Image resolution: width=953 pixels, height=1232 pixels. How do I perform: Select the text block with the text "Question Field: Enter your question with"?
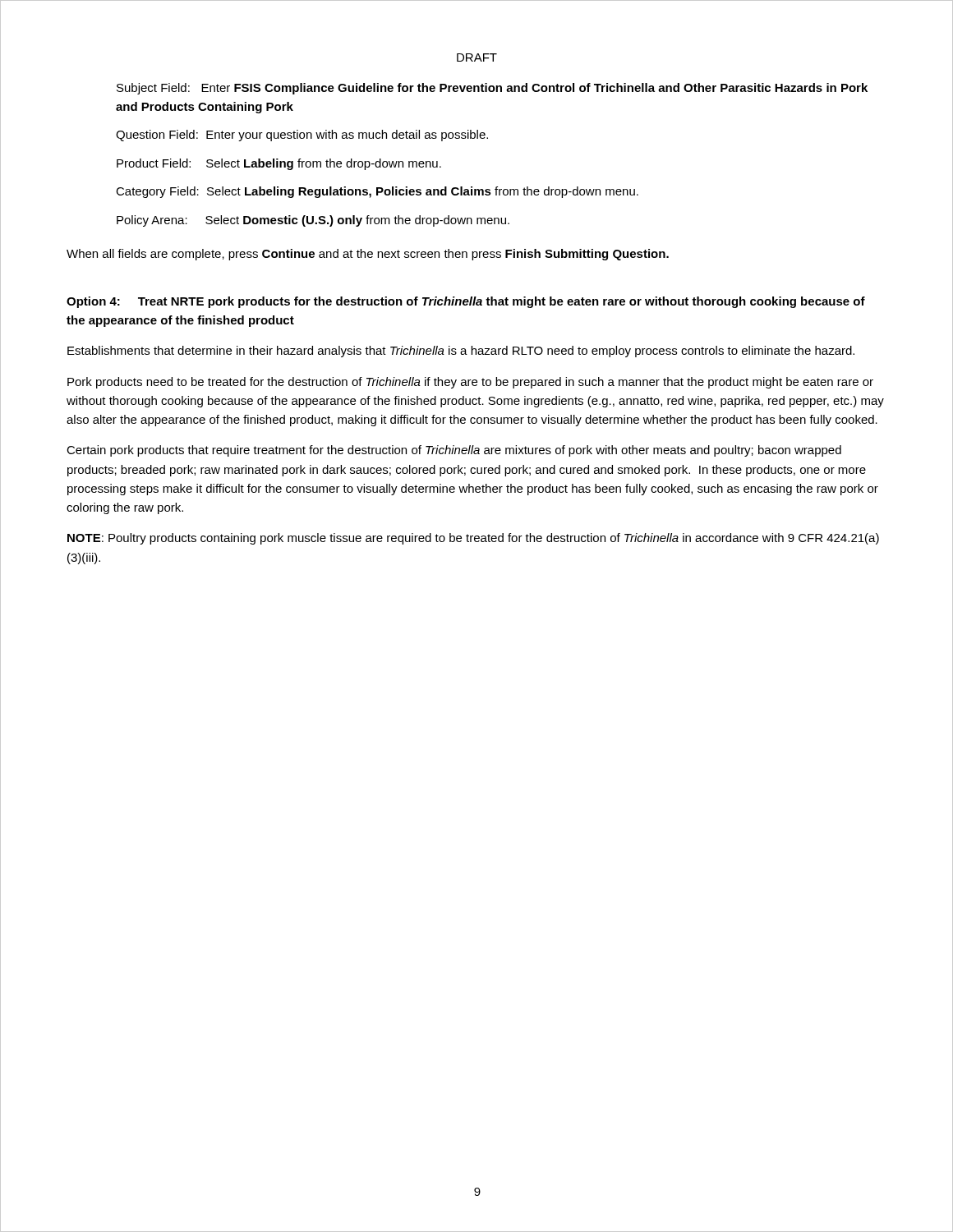point(303,134)
